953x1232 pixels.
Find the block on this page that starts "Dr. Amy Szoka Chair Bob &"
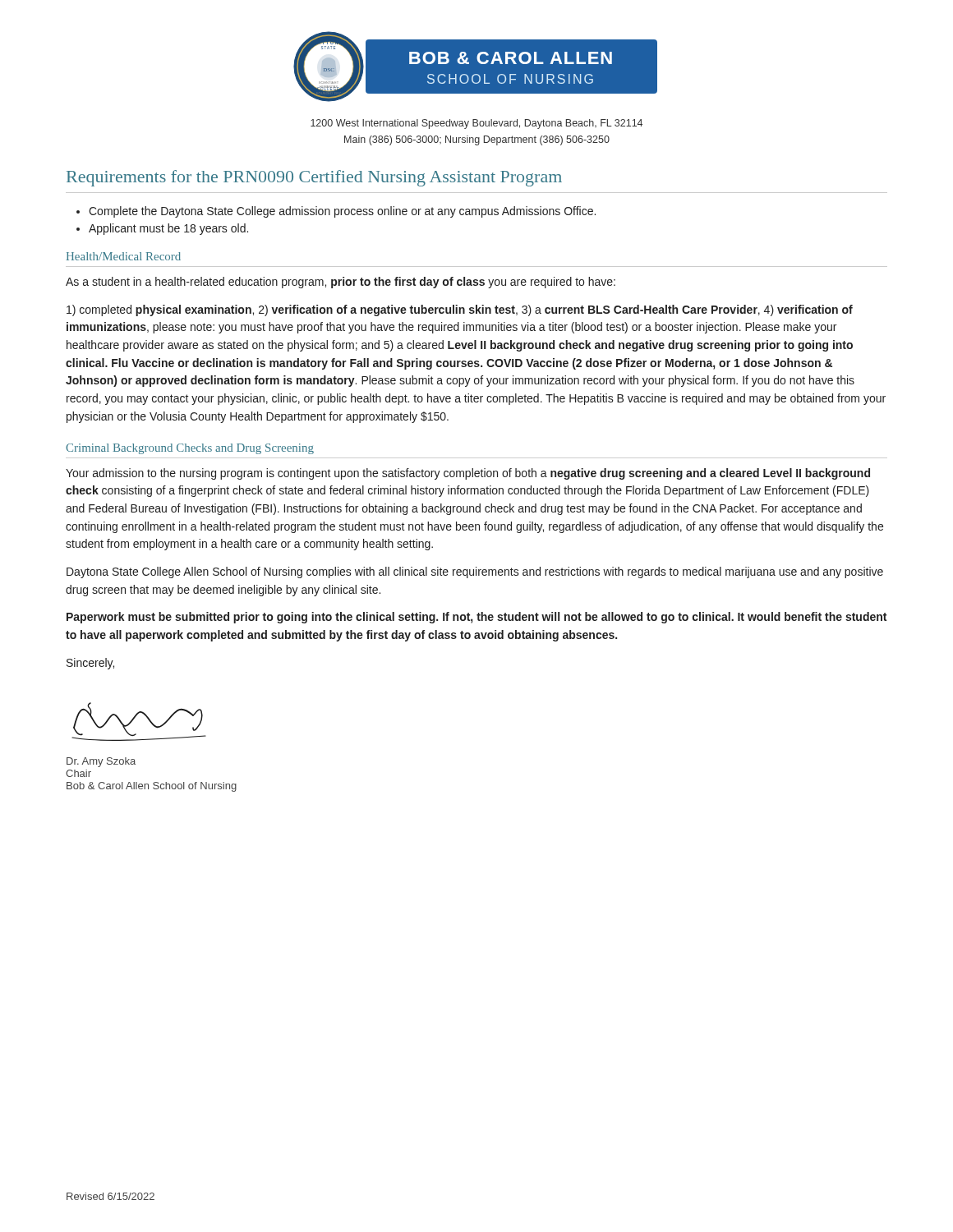(x=151, y=774)
